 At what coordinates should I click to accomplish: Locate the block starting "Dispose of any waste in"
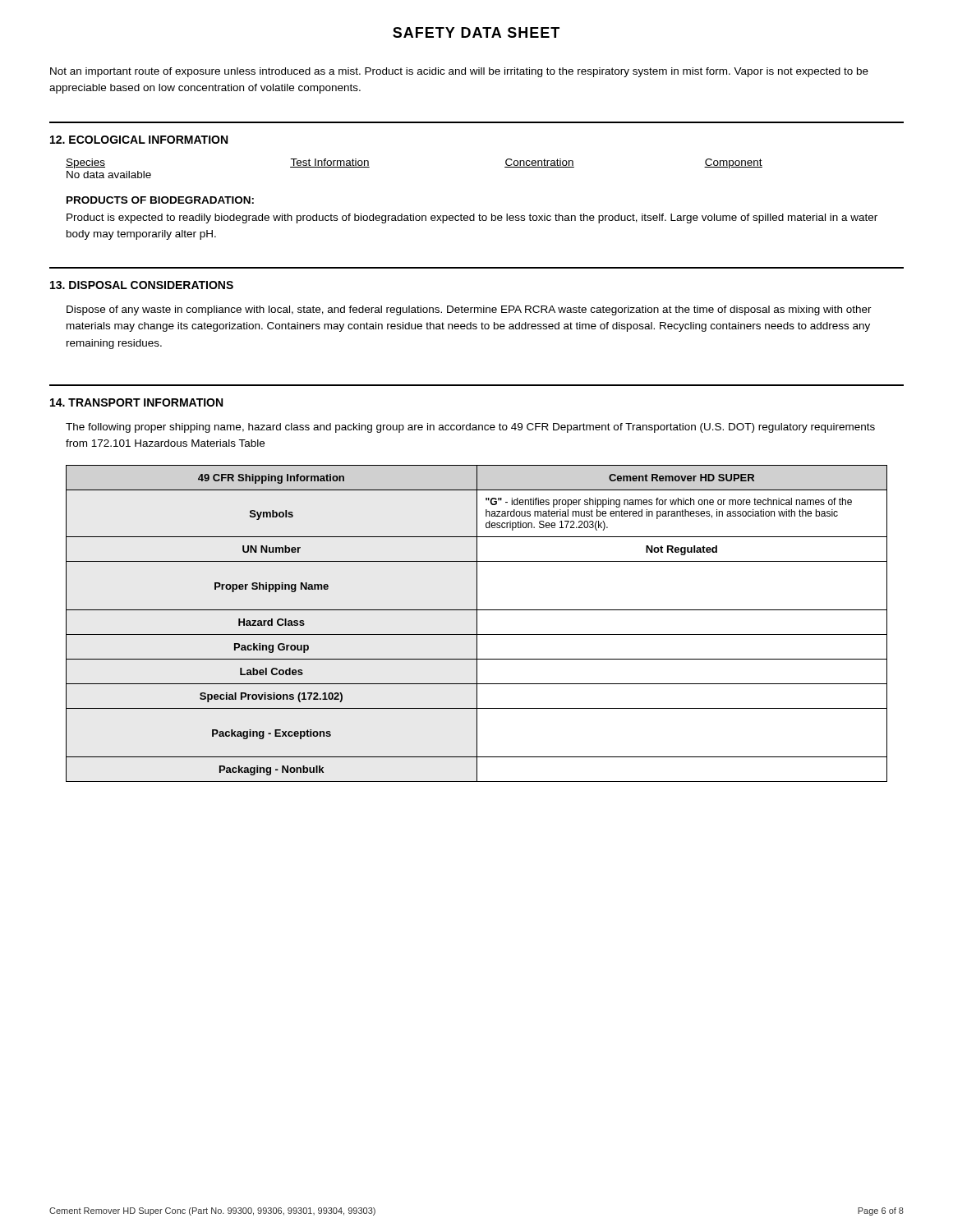point(468,326)
